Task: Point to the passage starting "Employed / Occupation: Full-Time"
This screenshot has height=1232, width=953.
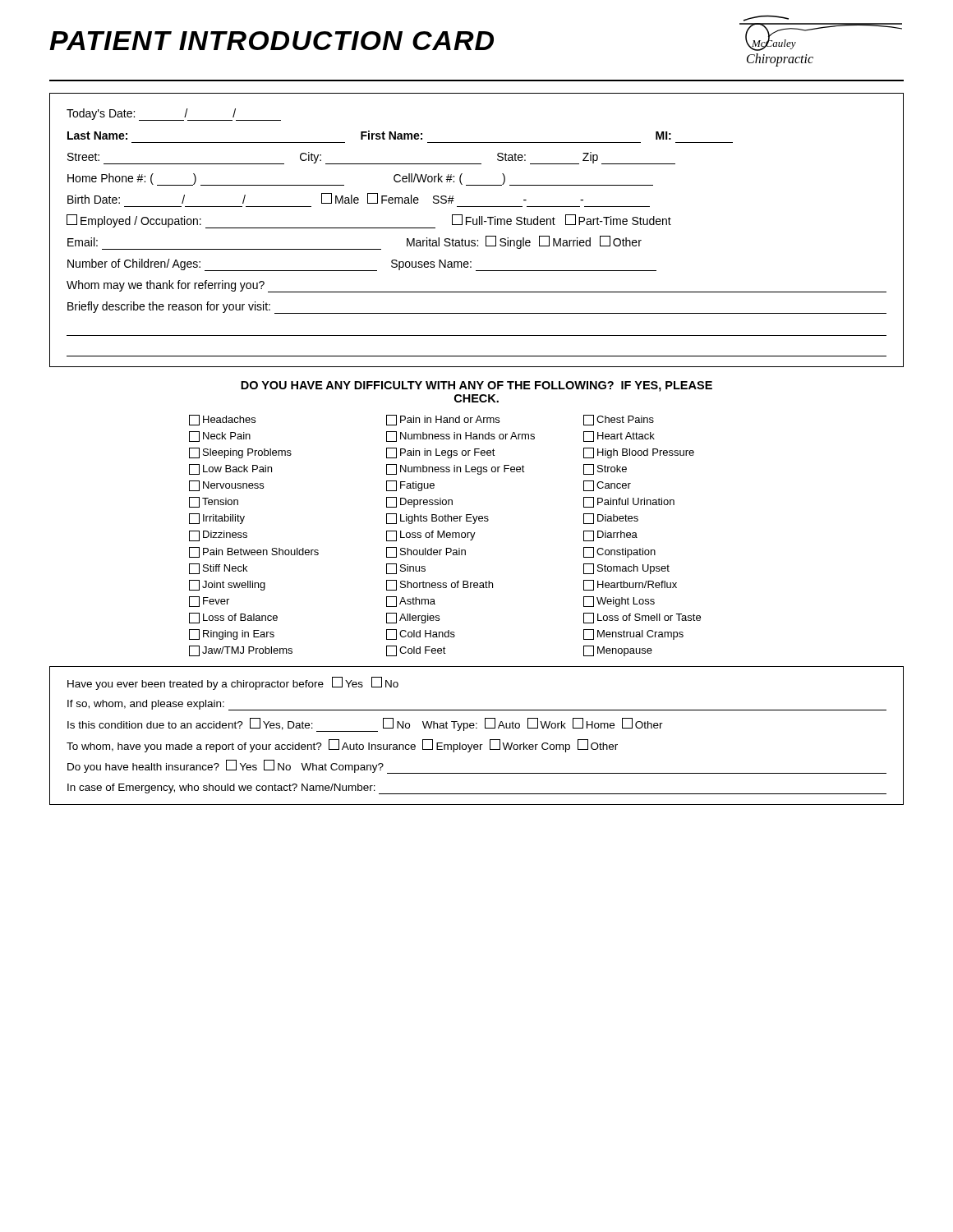Action: click(369, 221)
